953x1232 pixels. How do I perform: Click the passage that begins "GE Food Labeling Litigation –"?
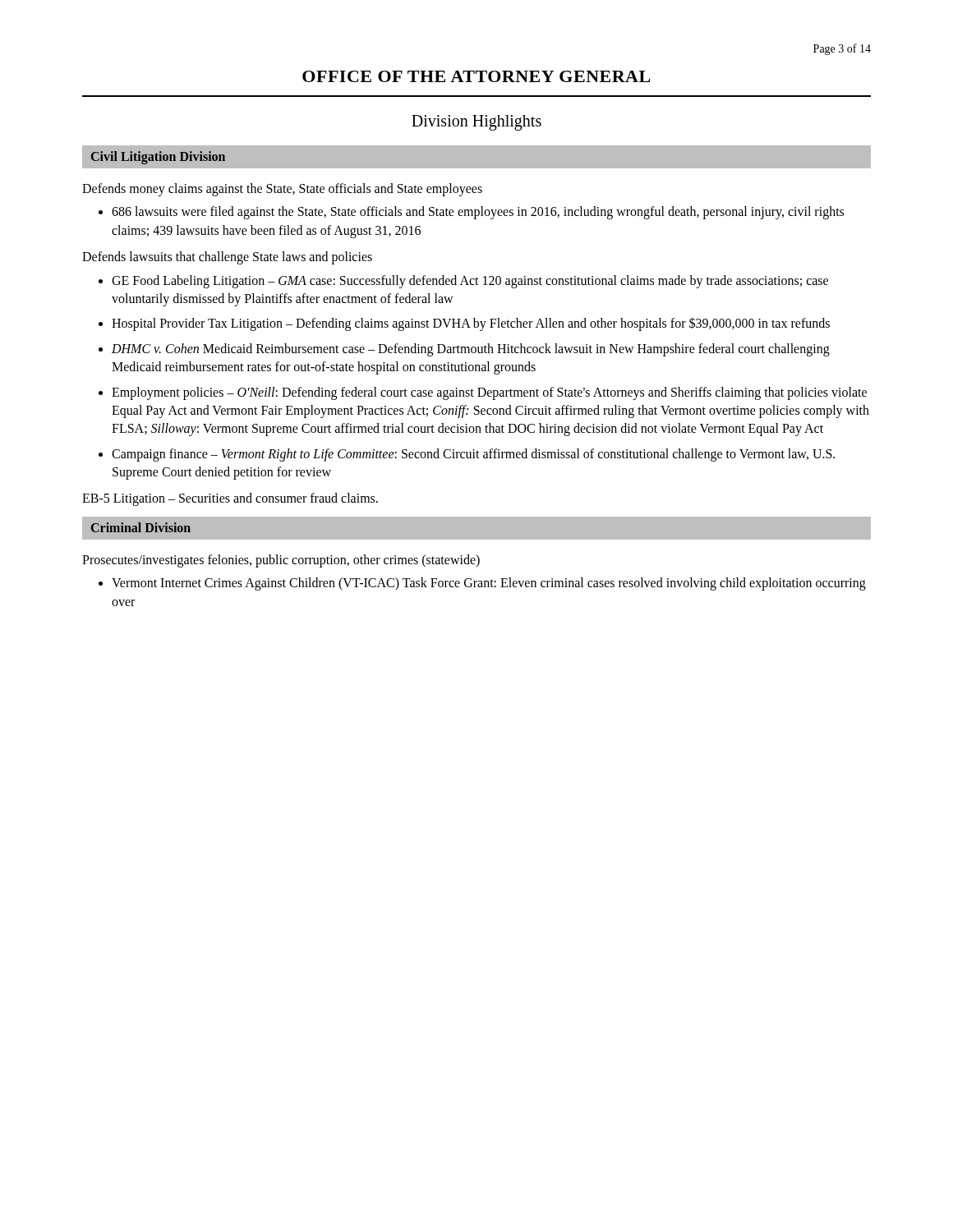(491, 290)
